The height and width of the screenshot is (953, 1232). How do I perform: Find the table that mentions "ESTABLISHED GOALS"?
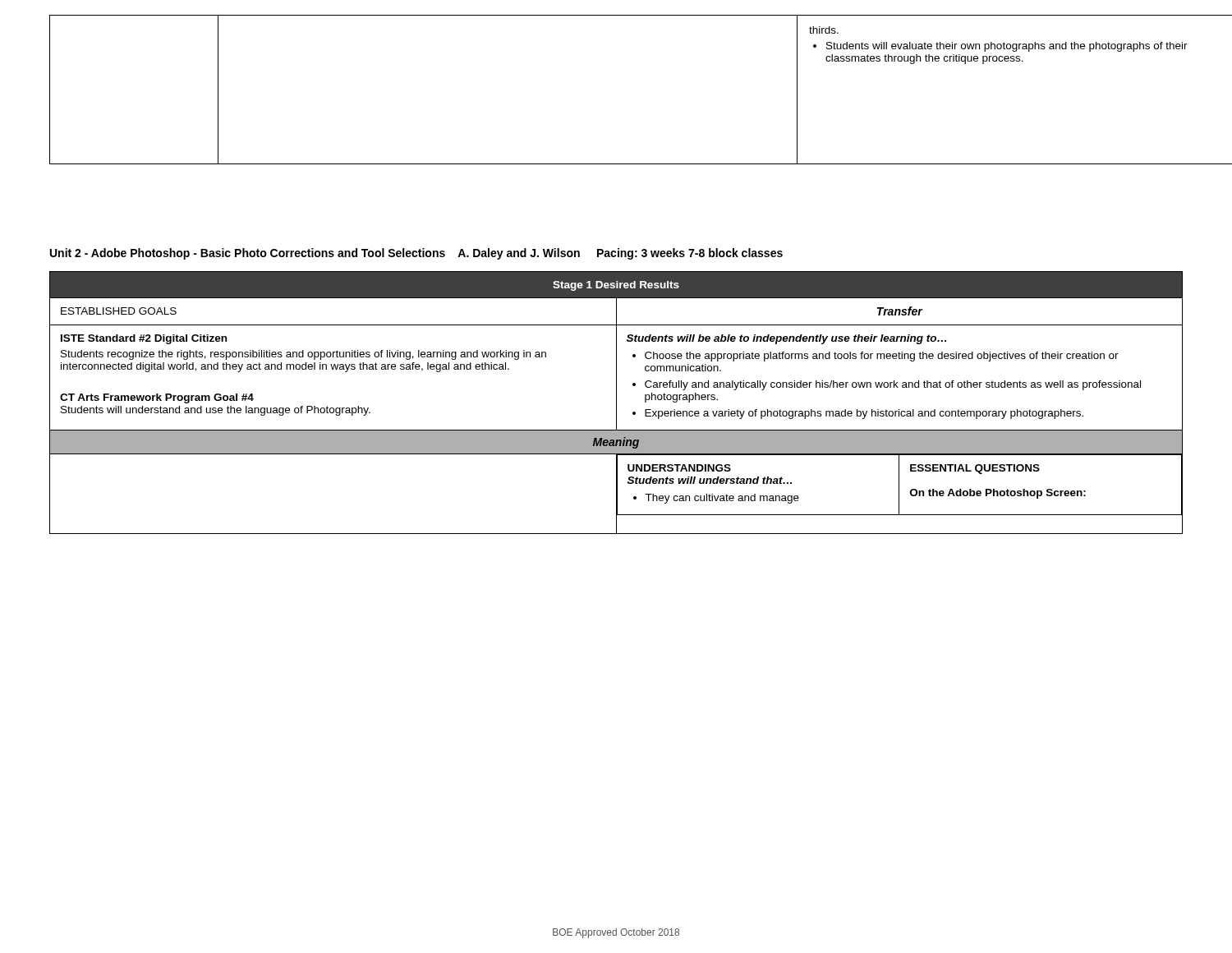point(616,403)
